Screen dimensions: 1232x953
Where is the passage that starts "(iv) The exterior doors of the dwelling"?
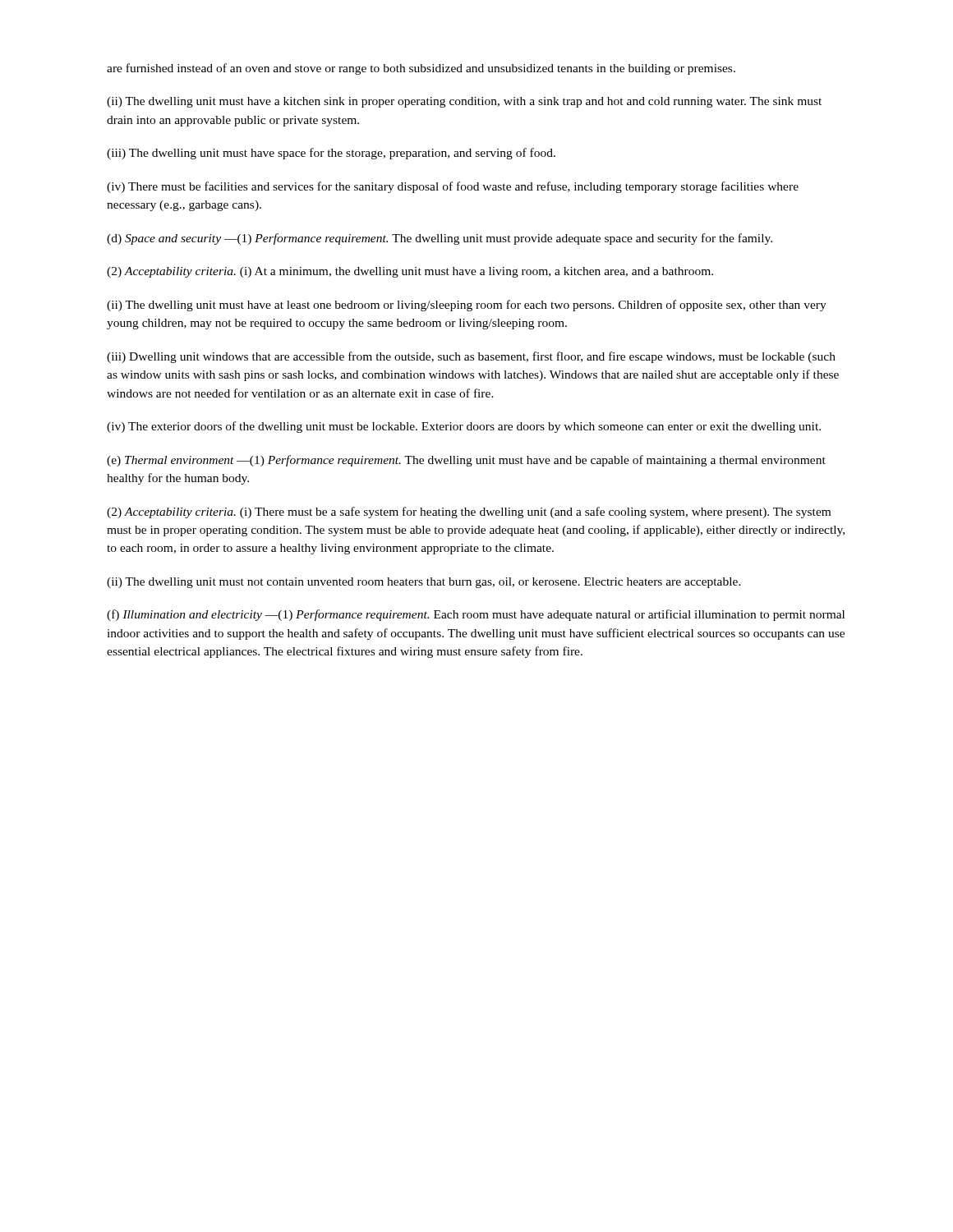point(464,426)
